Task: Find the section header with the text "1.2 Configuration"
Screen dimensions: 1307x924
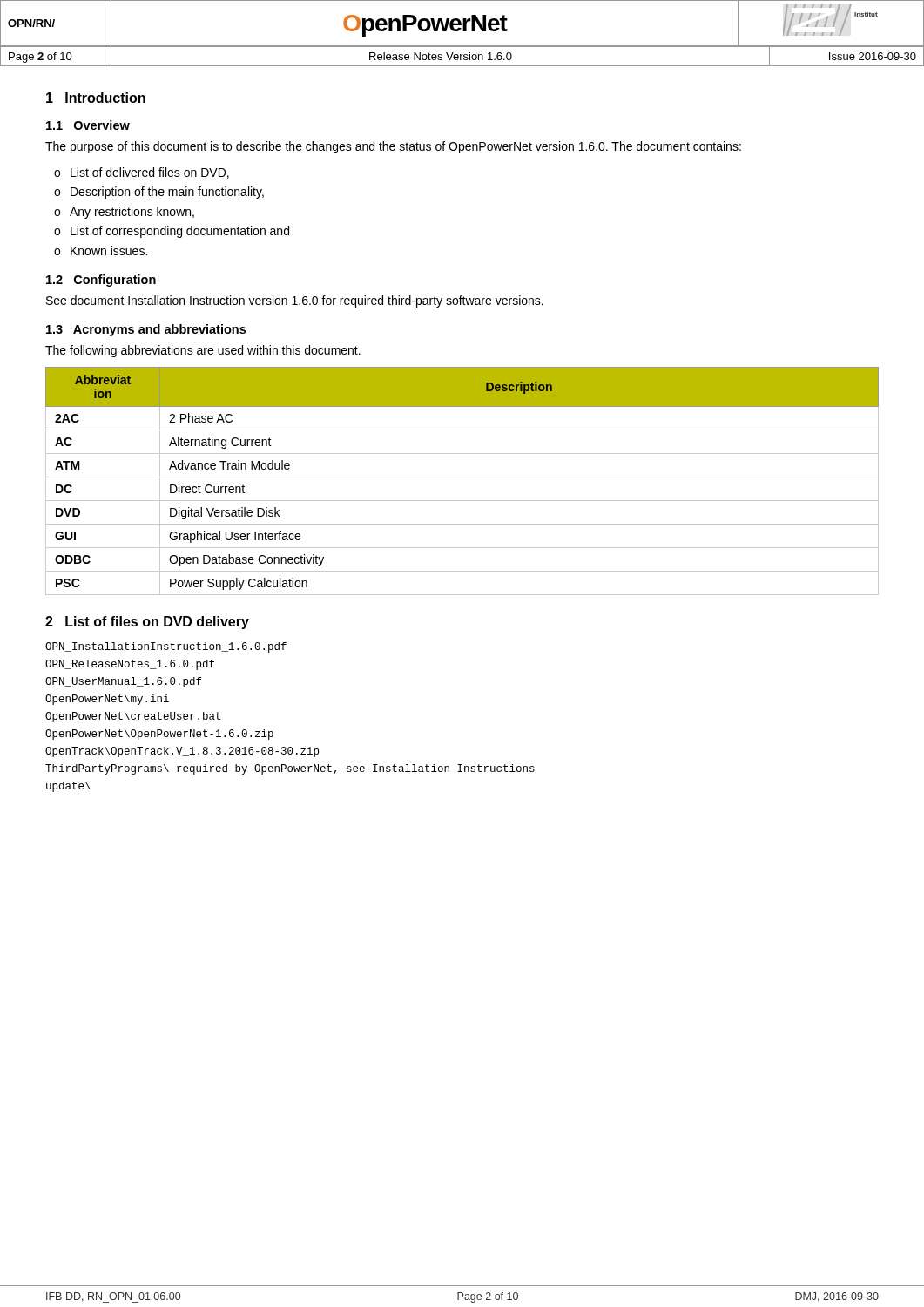Action: 101,281
